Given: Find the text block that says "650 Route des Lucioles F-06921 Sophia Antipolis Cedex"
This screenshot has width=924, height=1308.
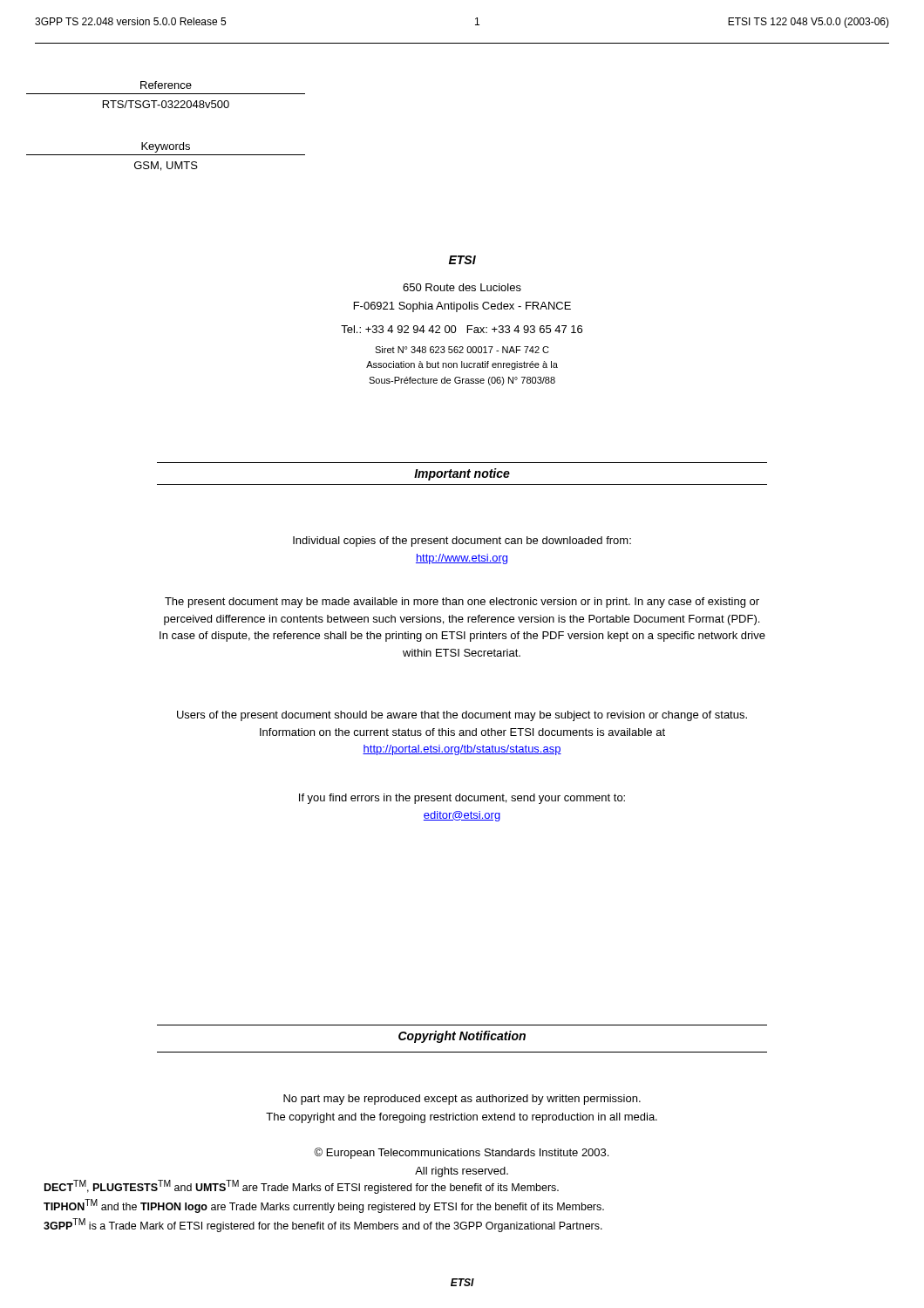Looking at the screenshot, I should pyautogui.click(x=462, y=334).
